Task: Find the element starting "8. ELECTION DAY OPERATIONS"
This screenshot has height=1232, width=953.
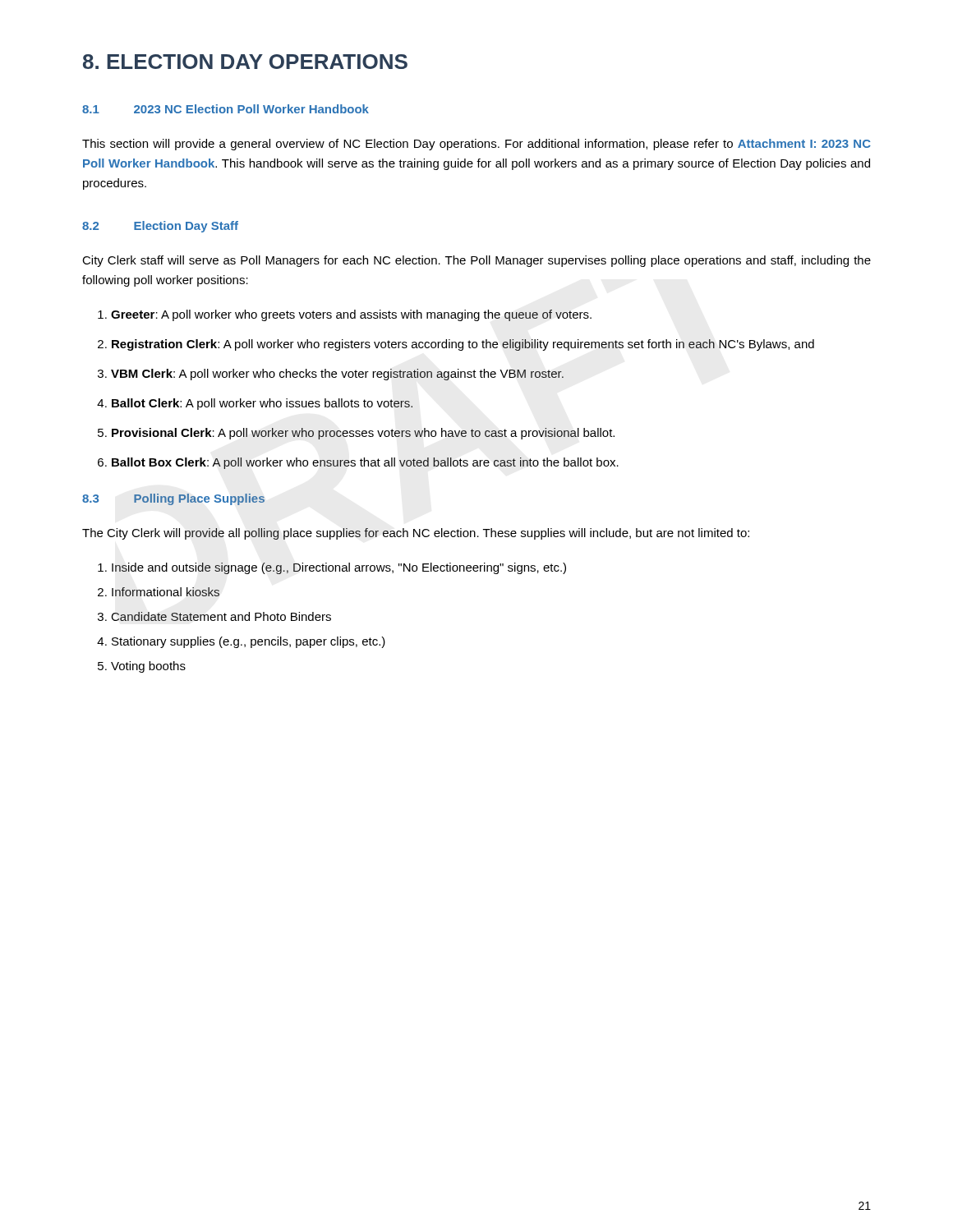Action: 245,62
